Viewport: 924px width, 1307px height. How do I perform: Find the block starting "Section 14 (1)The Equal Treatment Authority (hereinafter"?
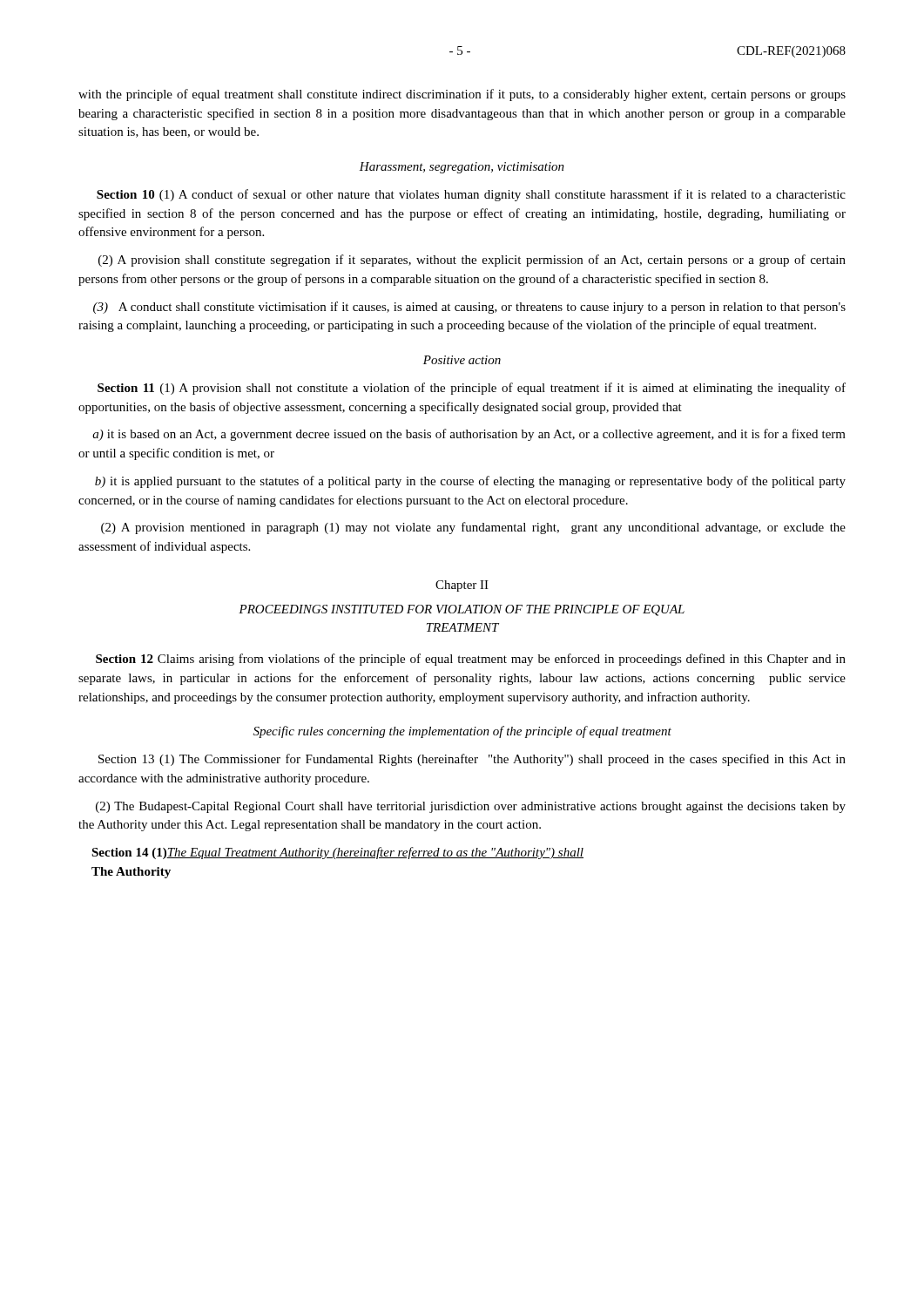tap(331, 862)
